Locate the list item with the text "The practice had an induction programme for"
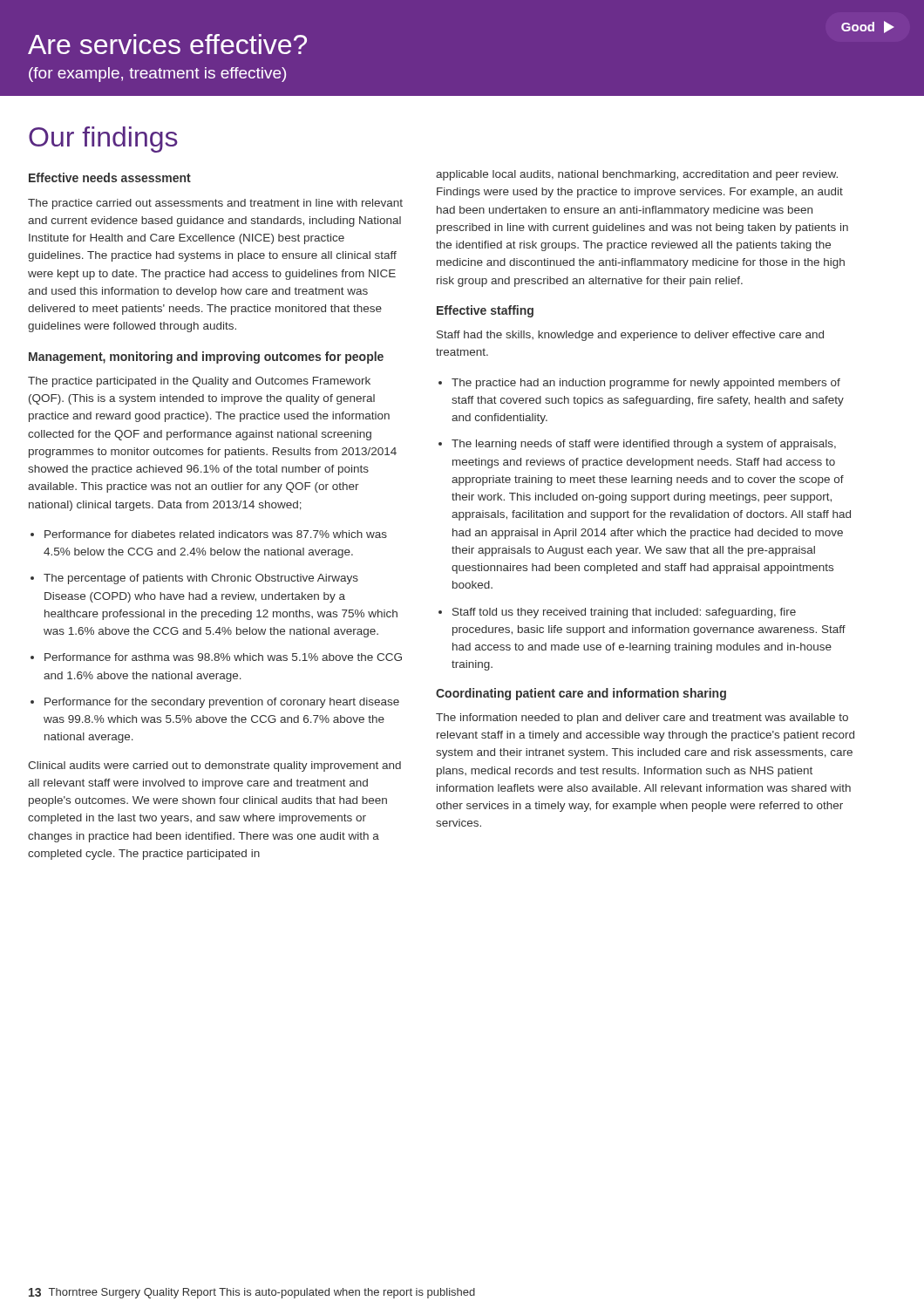 tap(648, 400)
